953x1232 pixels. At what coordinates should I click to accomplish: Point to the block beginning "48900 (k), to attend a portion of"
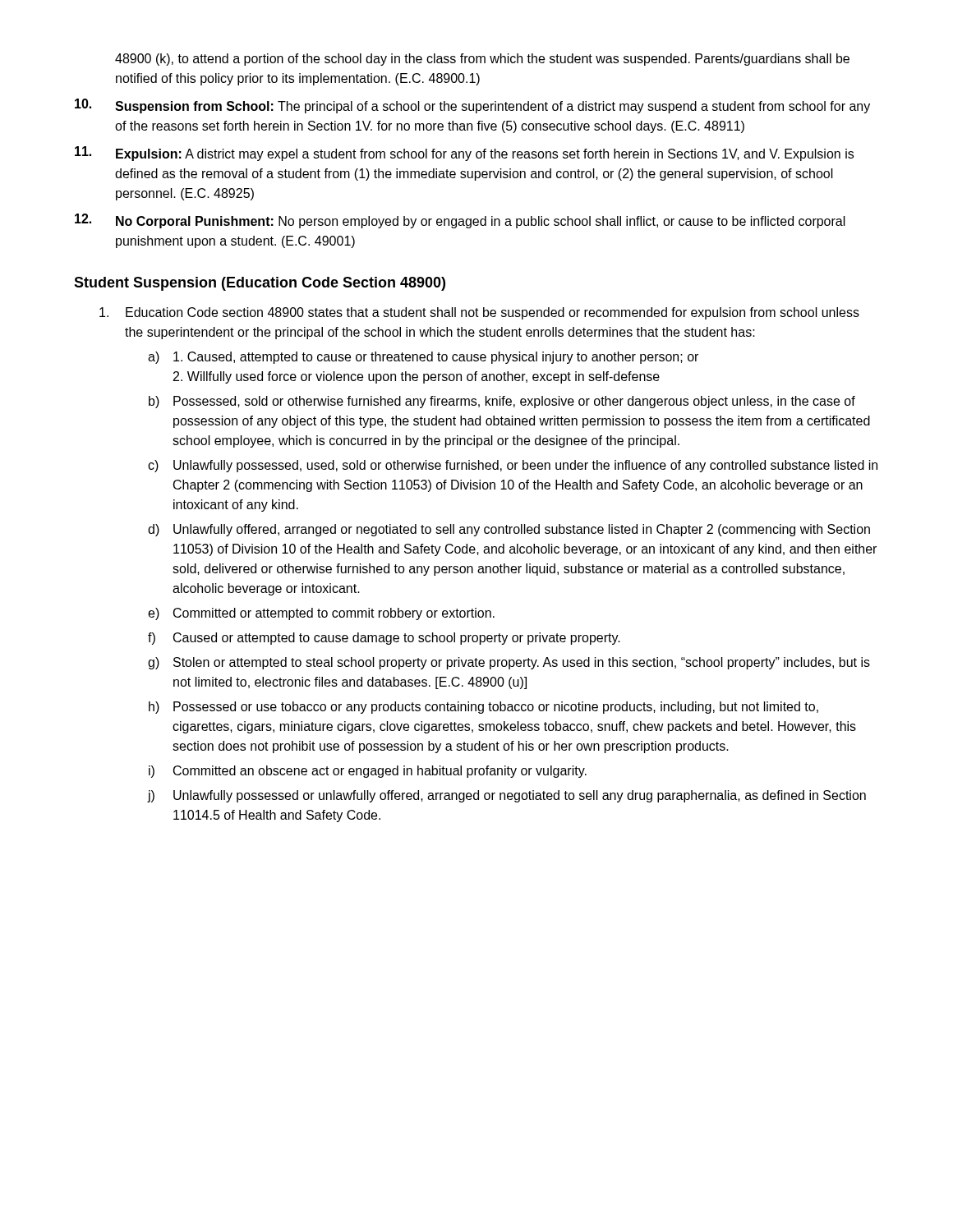[x=483, y=69]
